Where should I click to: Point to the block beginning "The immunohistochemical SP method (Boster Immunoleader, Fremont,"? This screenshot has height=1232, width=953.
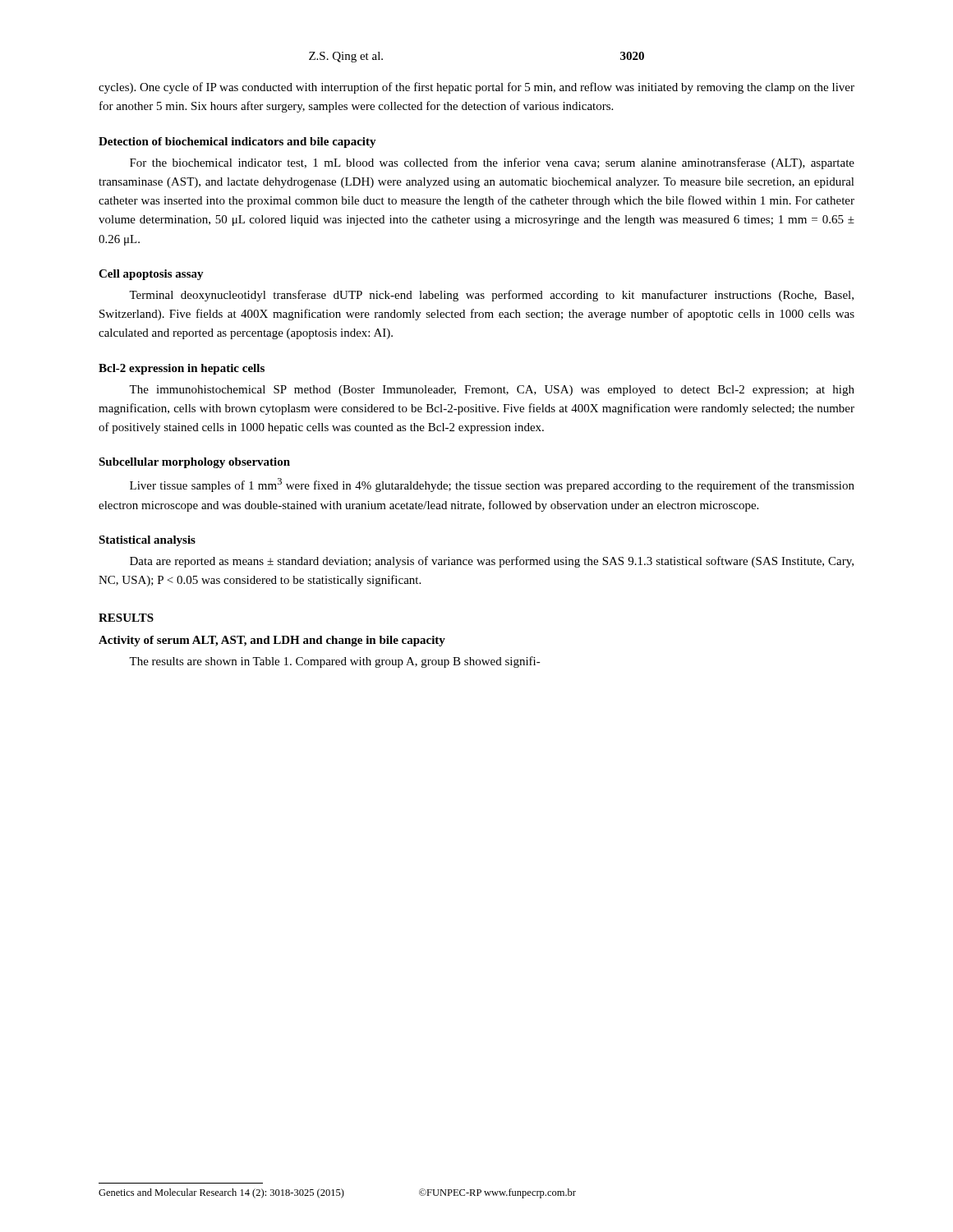[476, 408]
